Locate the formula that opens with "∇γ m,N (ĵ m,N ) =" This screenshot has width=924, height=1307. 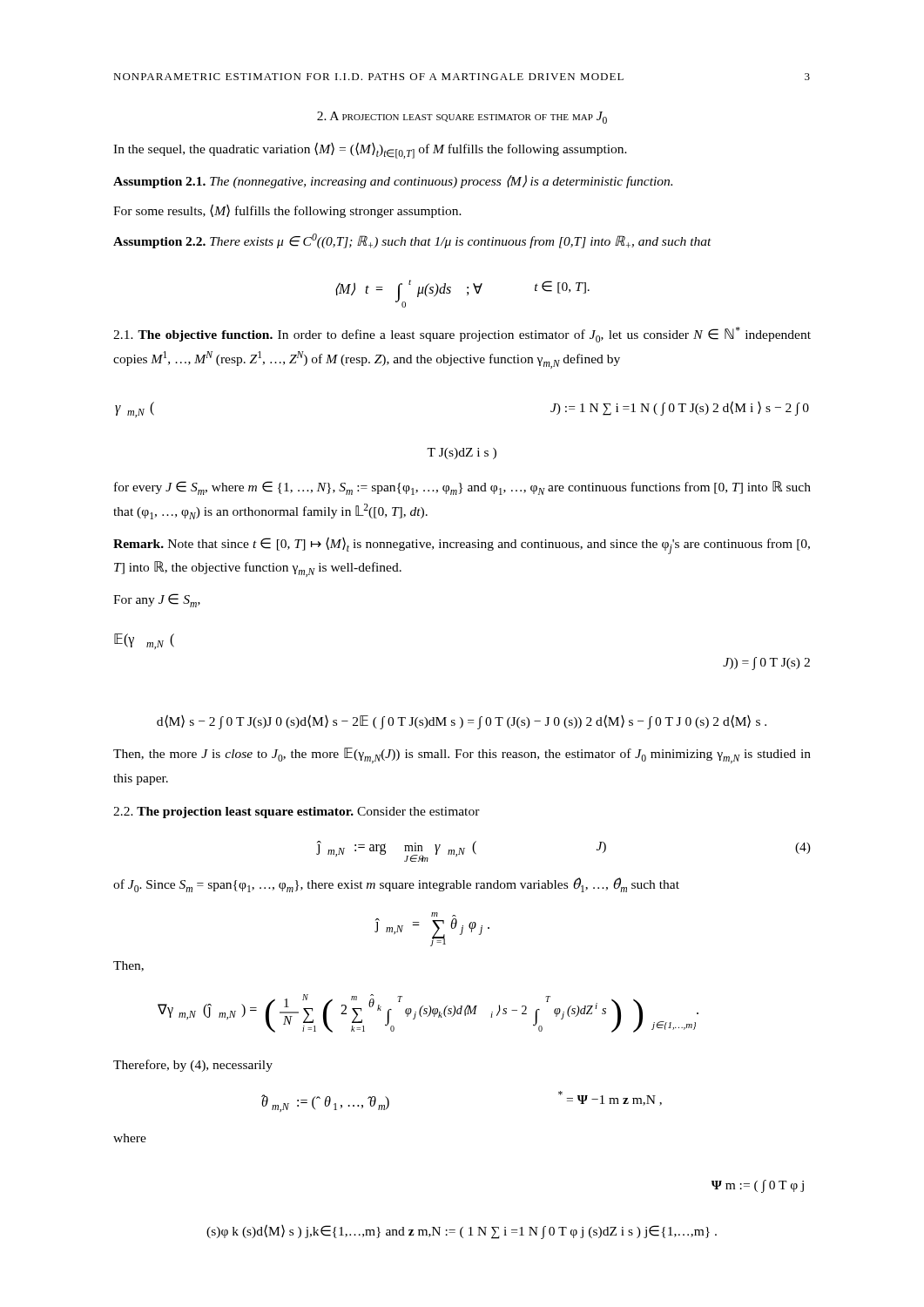tap(462, 1014)
